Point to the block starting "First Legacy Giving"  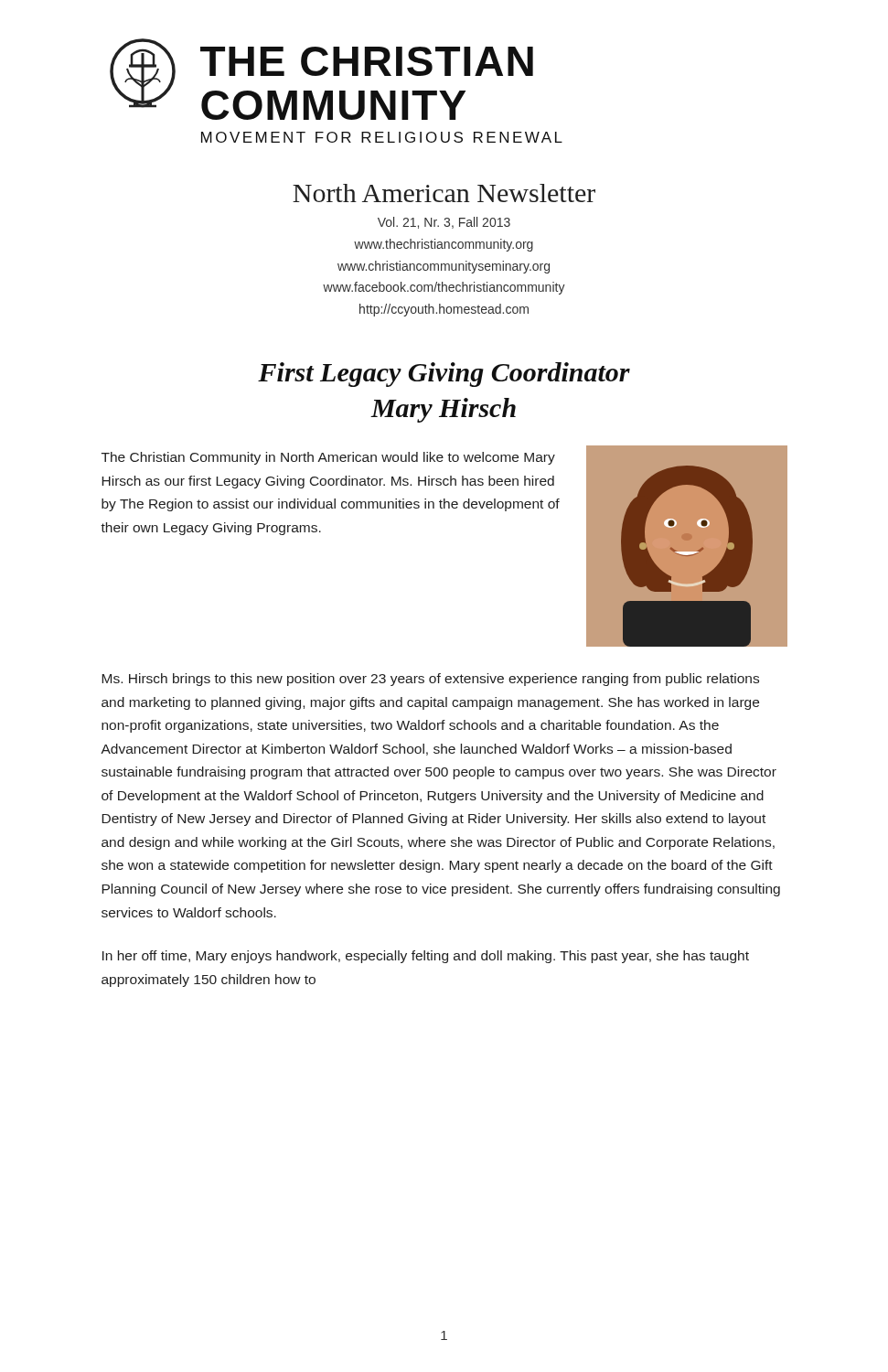tap(444, 390)
